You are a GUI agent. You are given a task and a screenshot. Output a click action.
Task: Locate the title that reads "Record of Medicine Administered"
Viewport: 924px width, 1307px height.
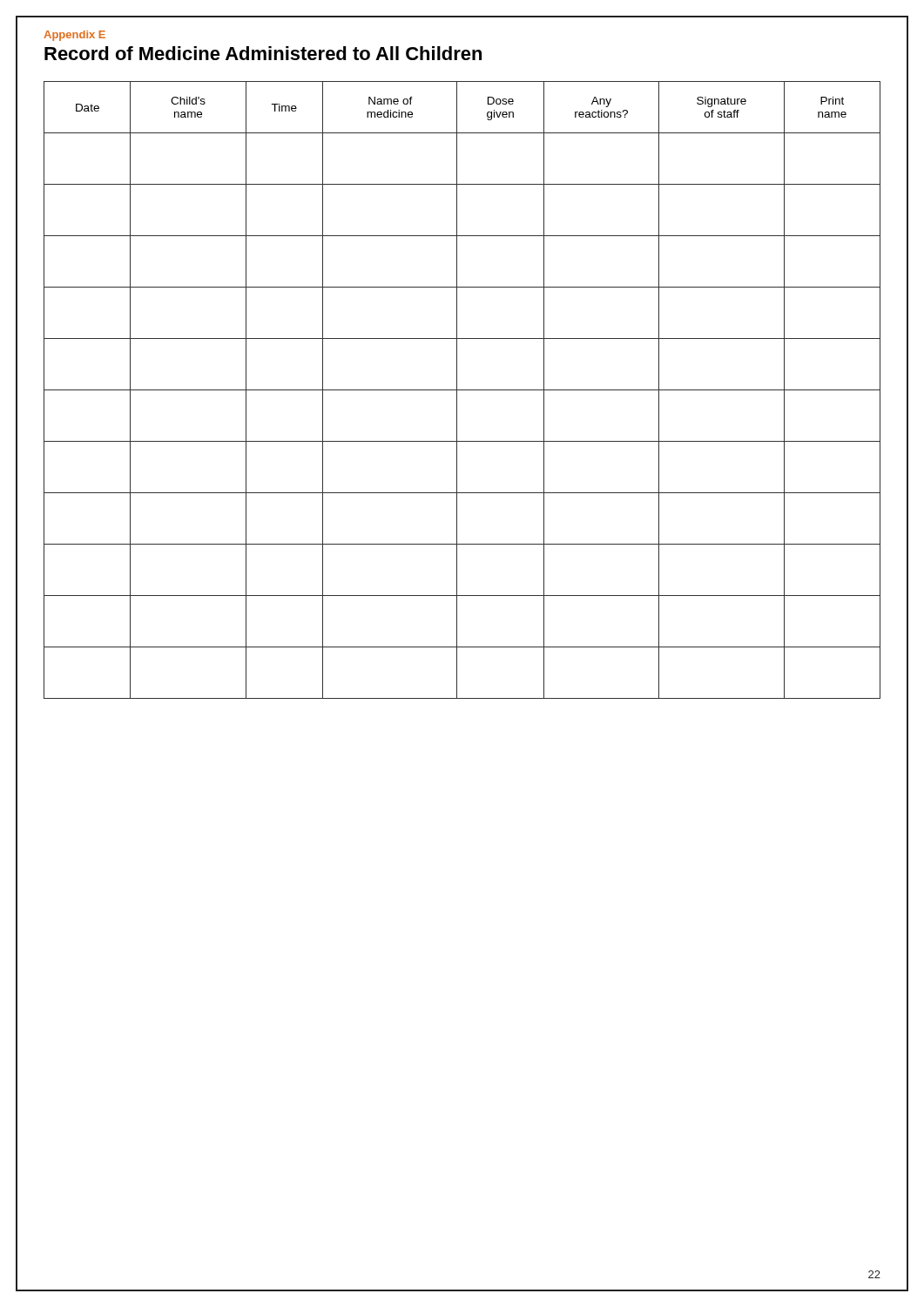coord(263,54)
